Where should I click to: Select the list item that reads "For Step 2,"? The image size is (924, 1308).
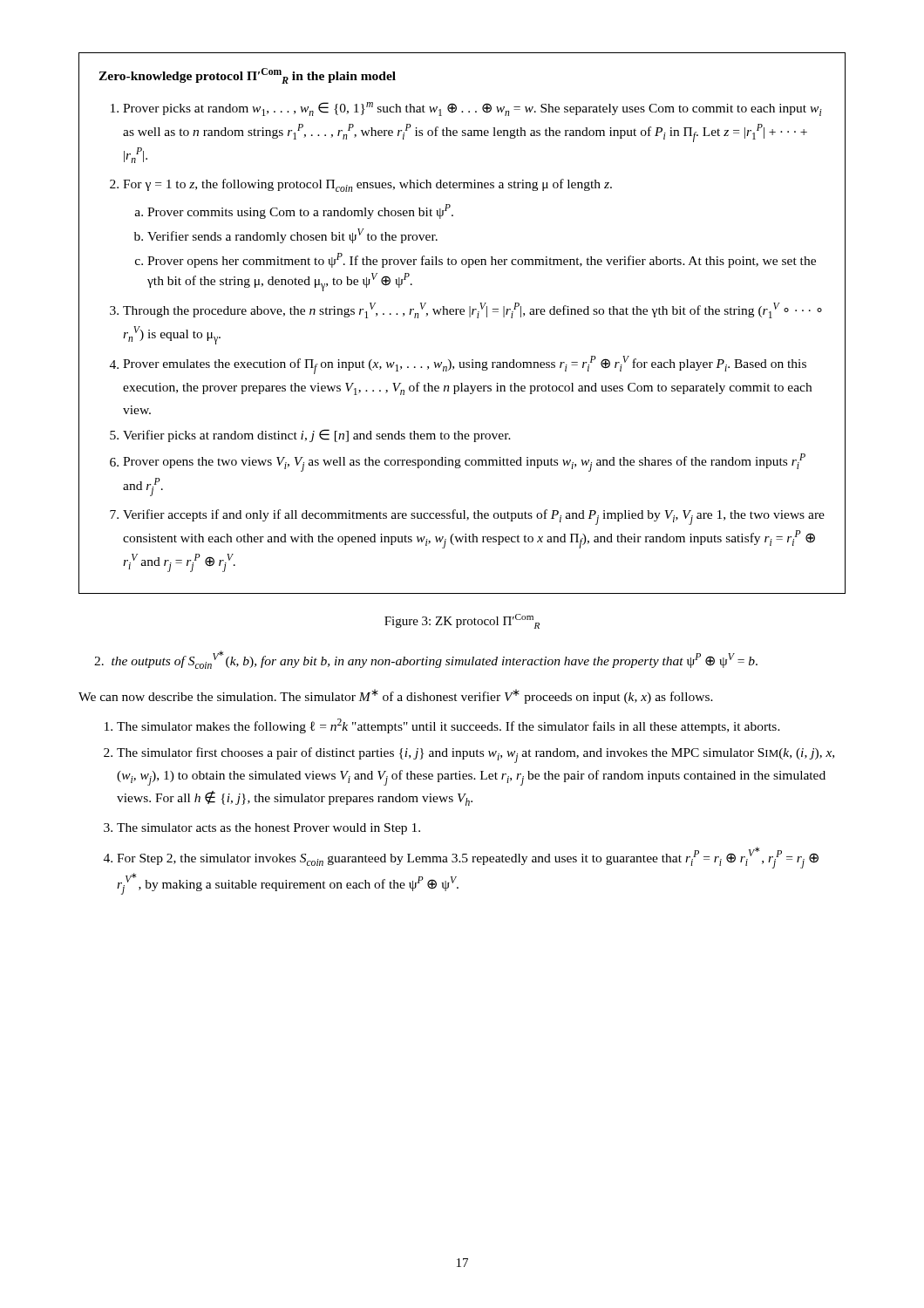click(x=468, y=870)
